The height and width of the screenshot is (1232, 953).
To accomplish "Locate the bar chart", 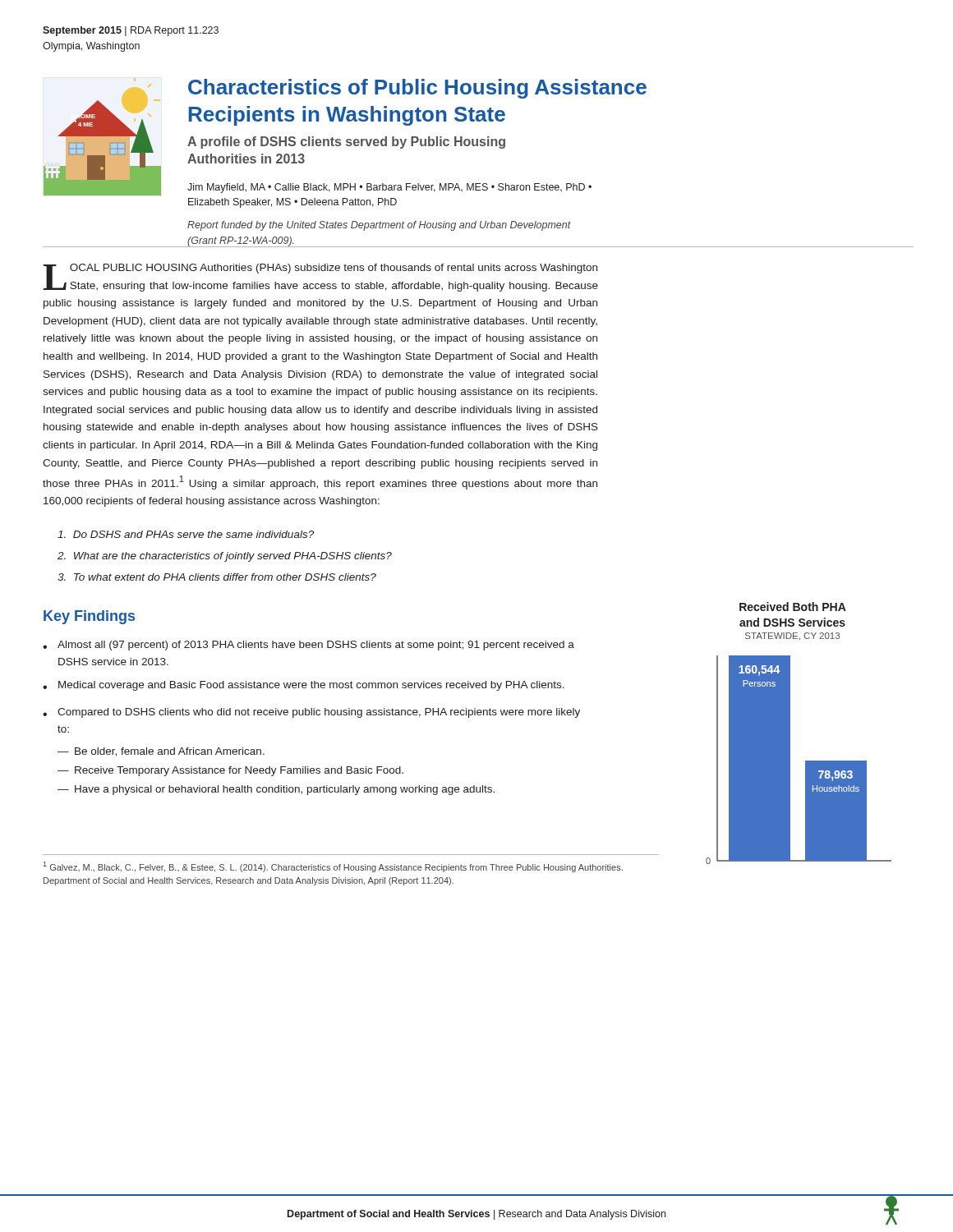I will click(792, 742).
